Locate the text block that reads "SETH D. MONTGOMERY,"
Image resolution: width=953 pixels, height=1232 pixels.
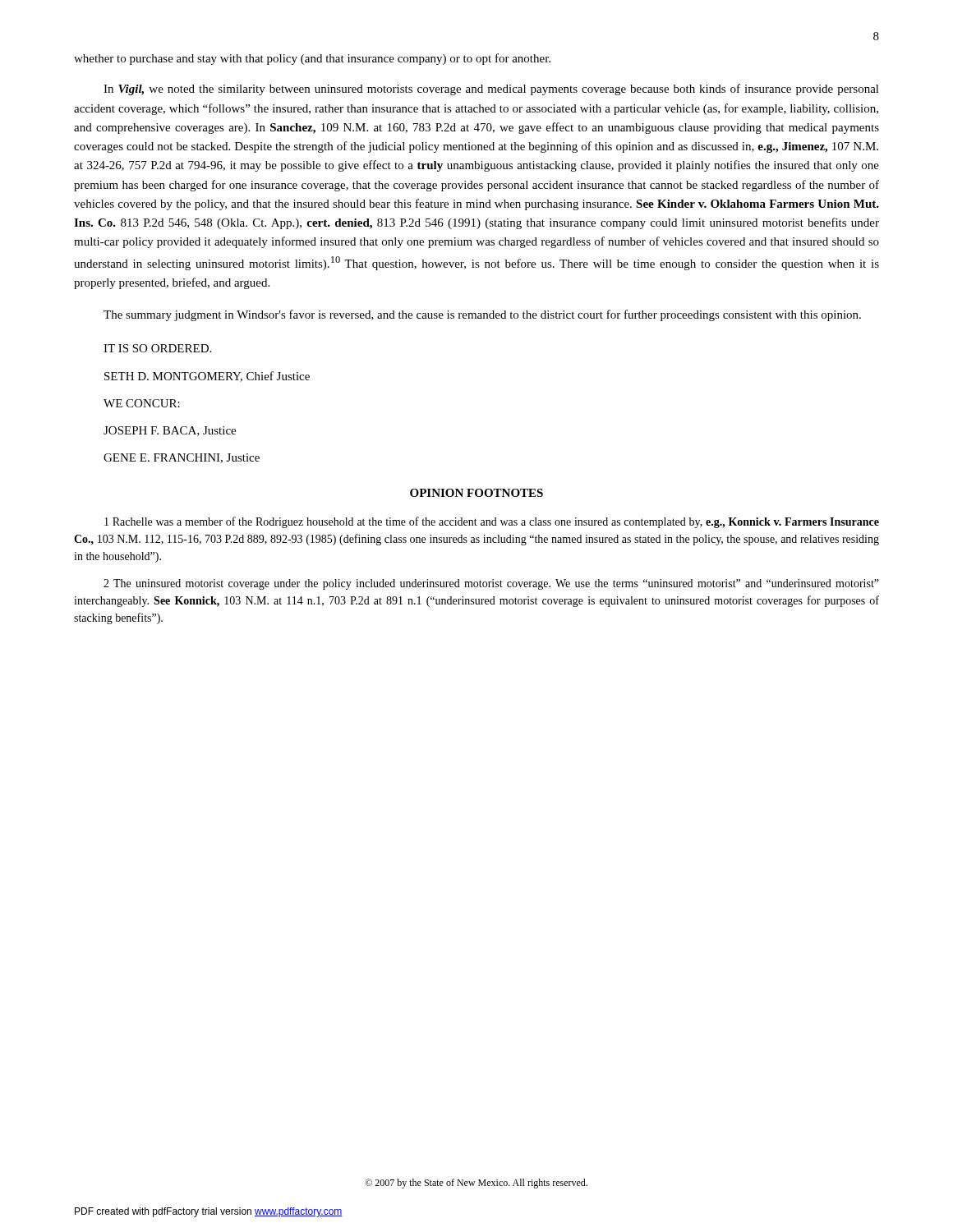(207, 376)
